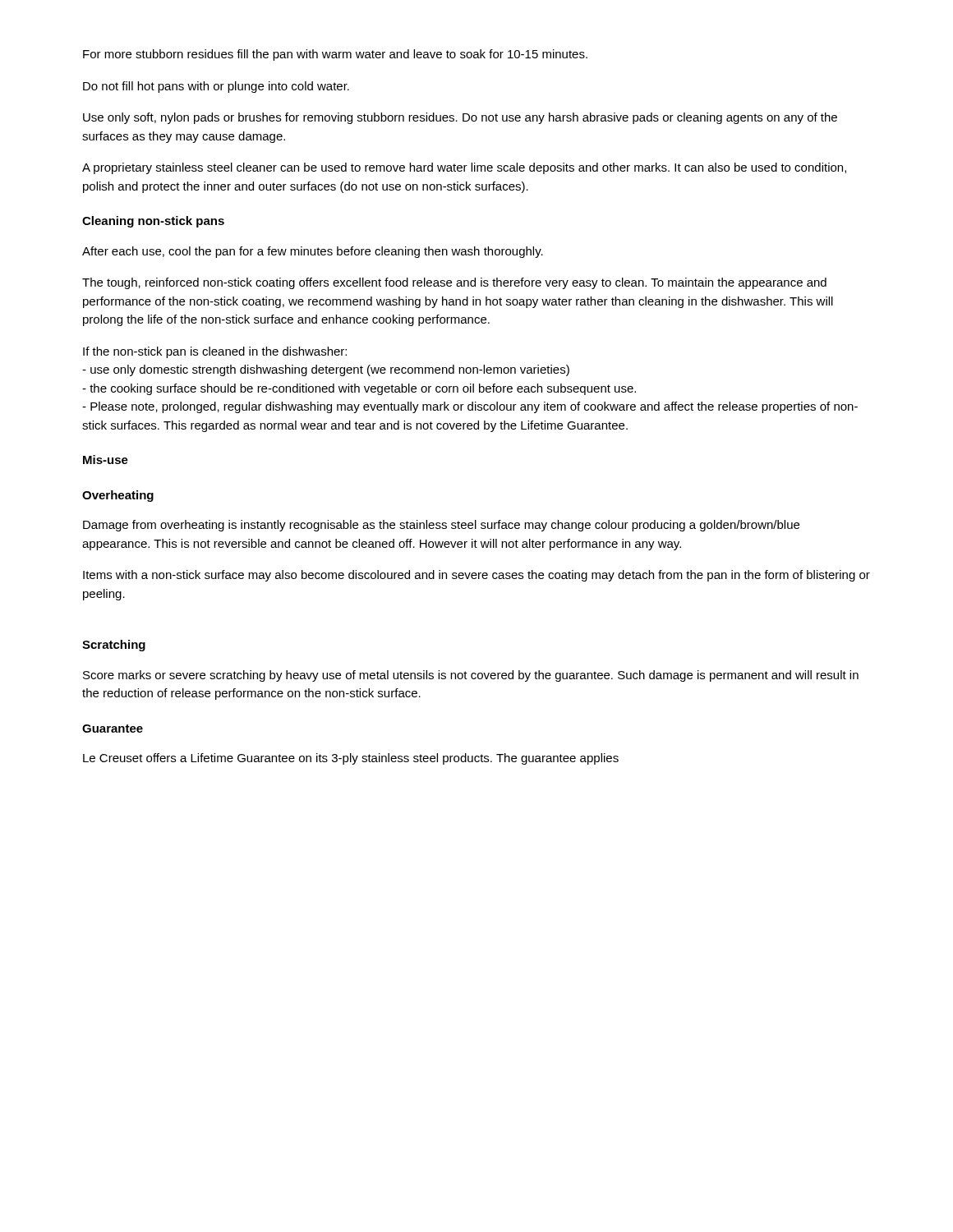
Task: Select the text starting "use only domestic strength dishwashing detergent"
Action: coord(326,369)
